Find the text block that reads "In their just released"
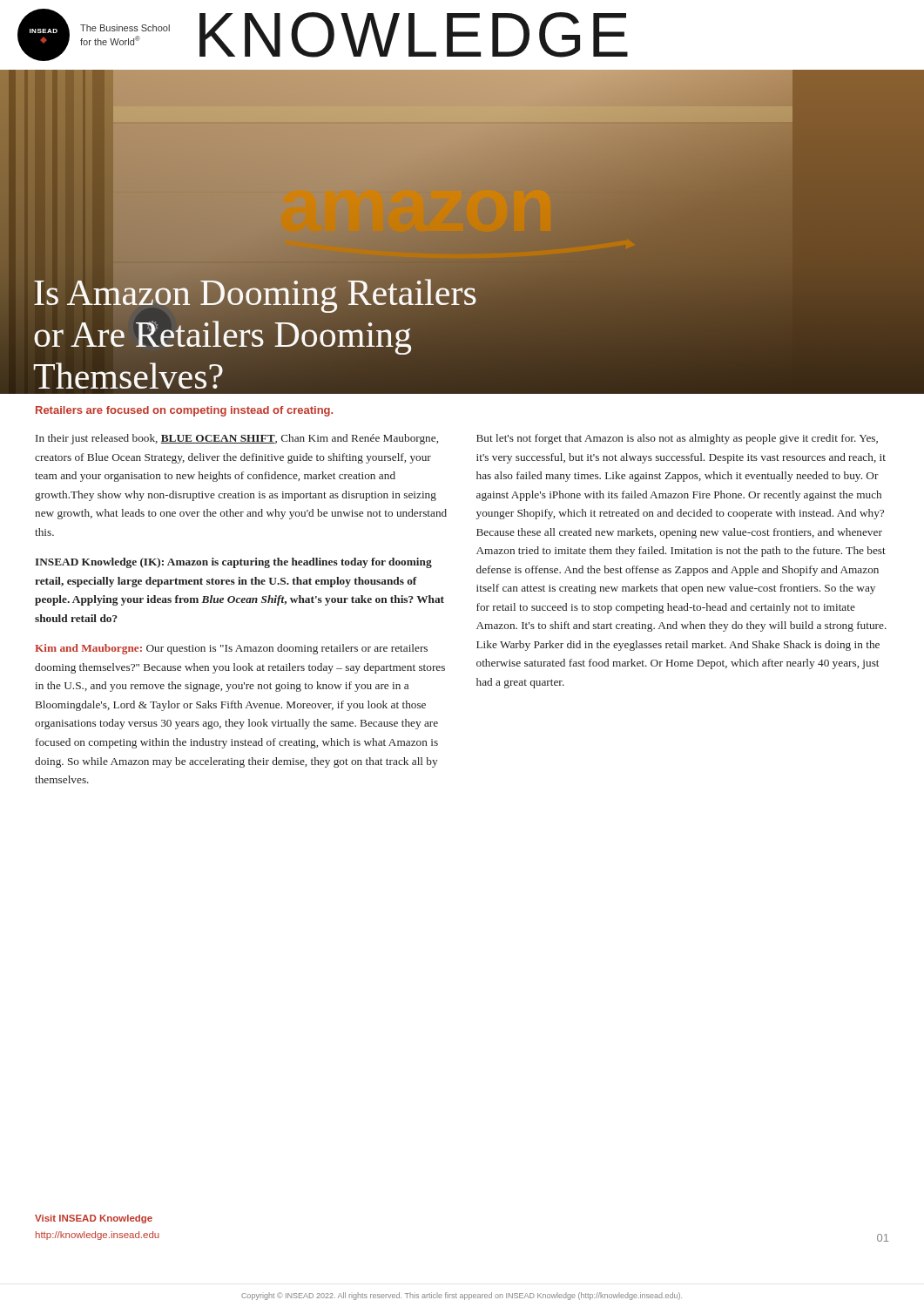This screenshot has width=924, height=1307. (x=241, y=609)
